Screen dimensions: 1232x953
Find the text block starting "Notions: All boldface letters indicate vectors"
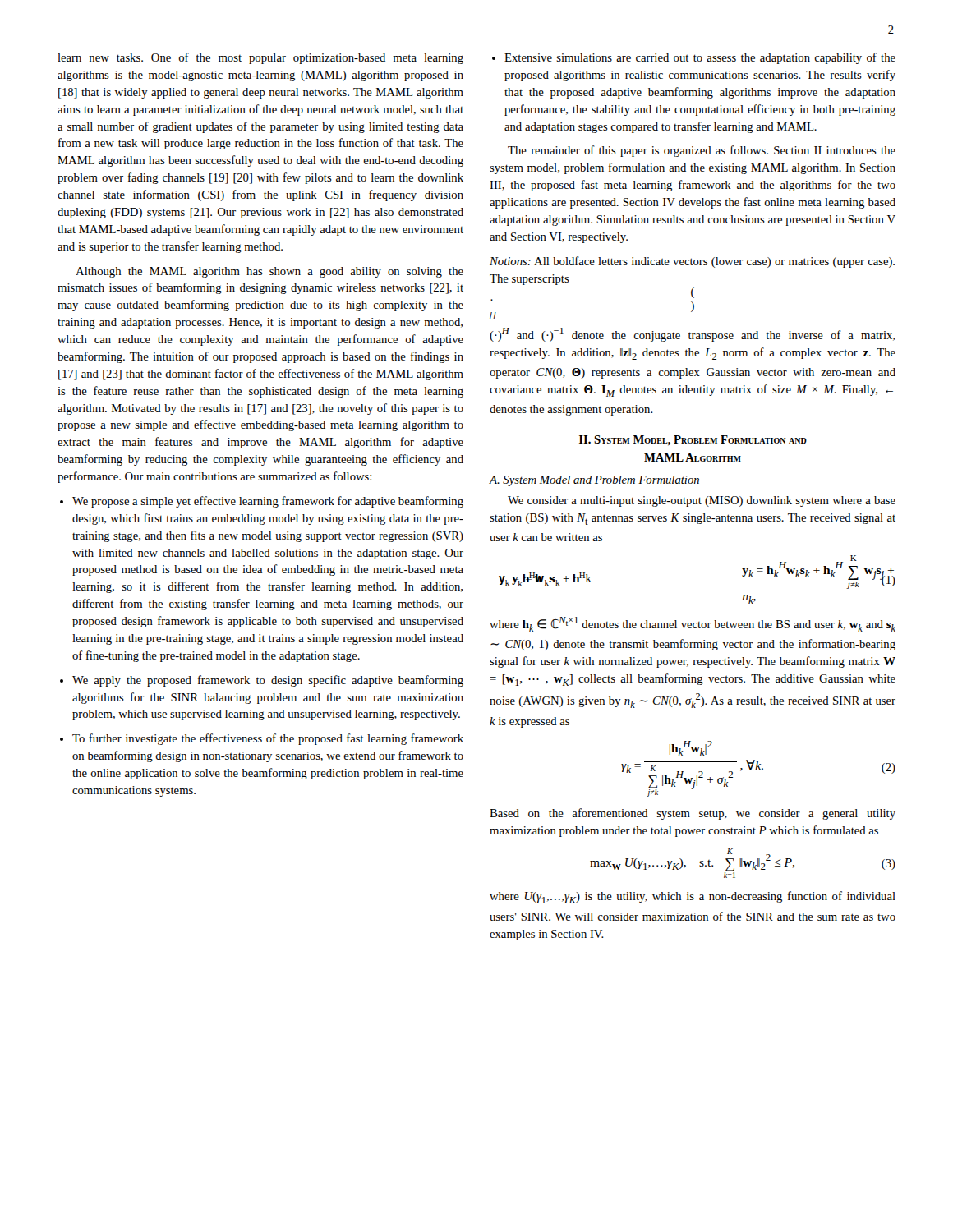tap(693, 335)
